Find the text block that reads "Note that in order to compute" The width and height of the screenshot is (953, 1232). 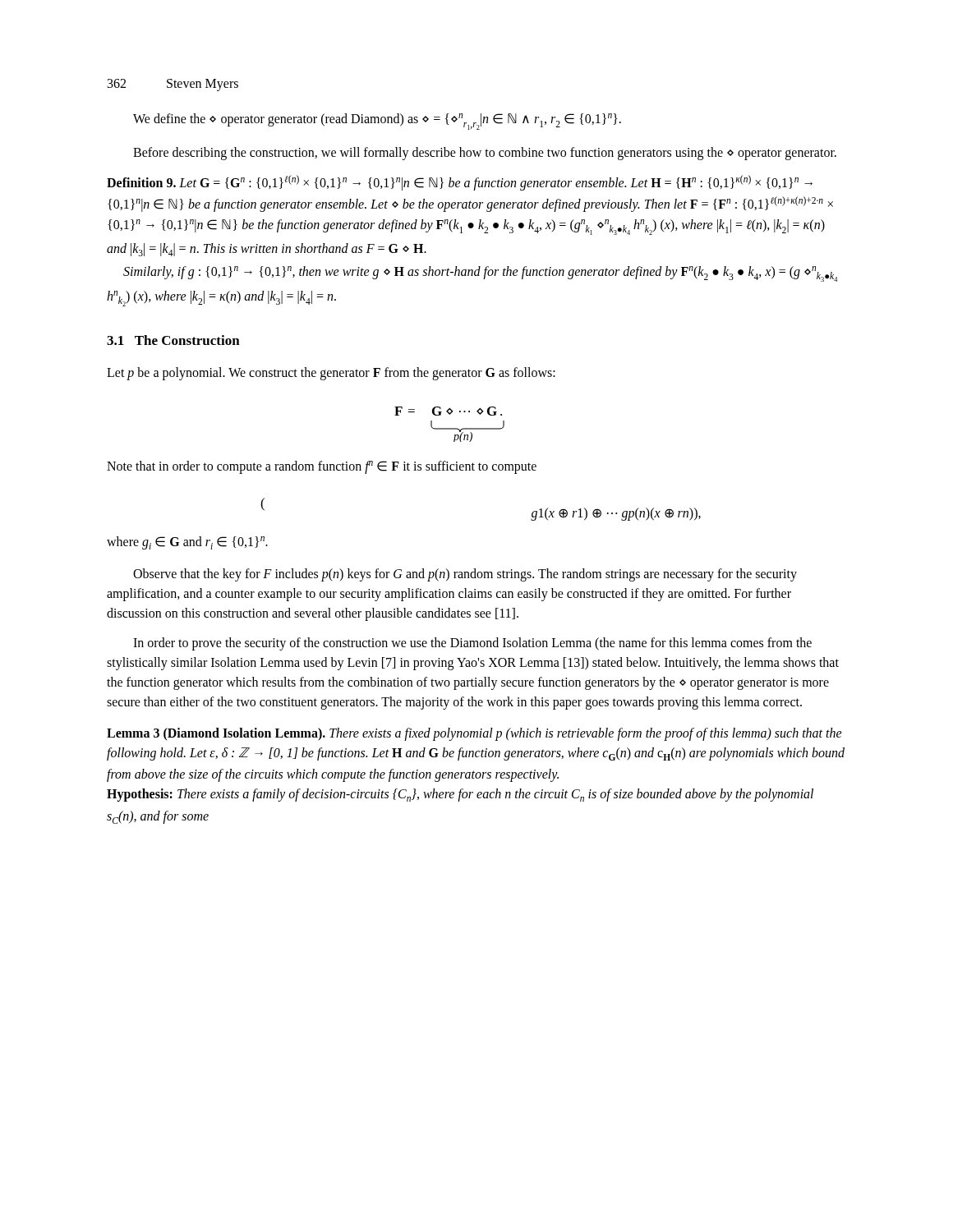click(x=476, y=466)
